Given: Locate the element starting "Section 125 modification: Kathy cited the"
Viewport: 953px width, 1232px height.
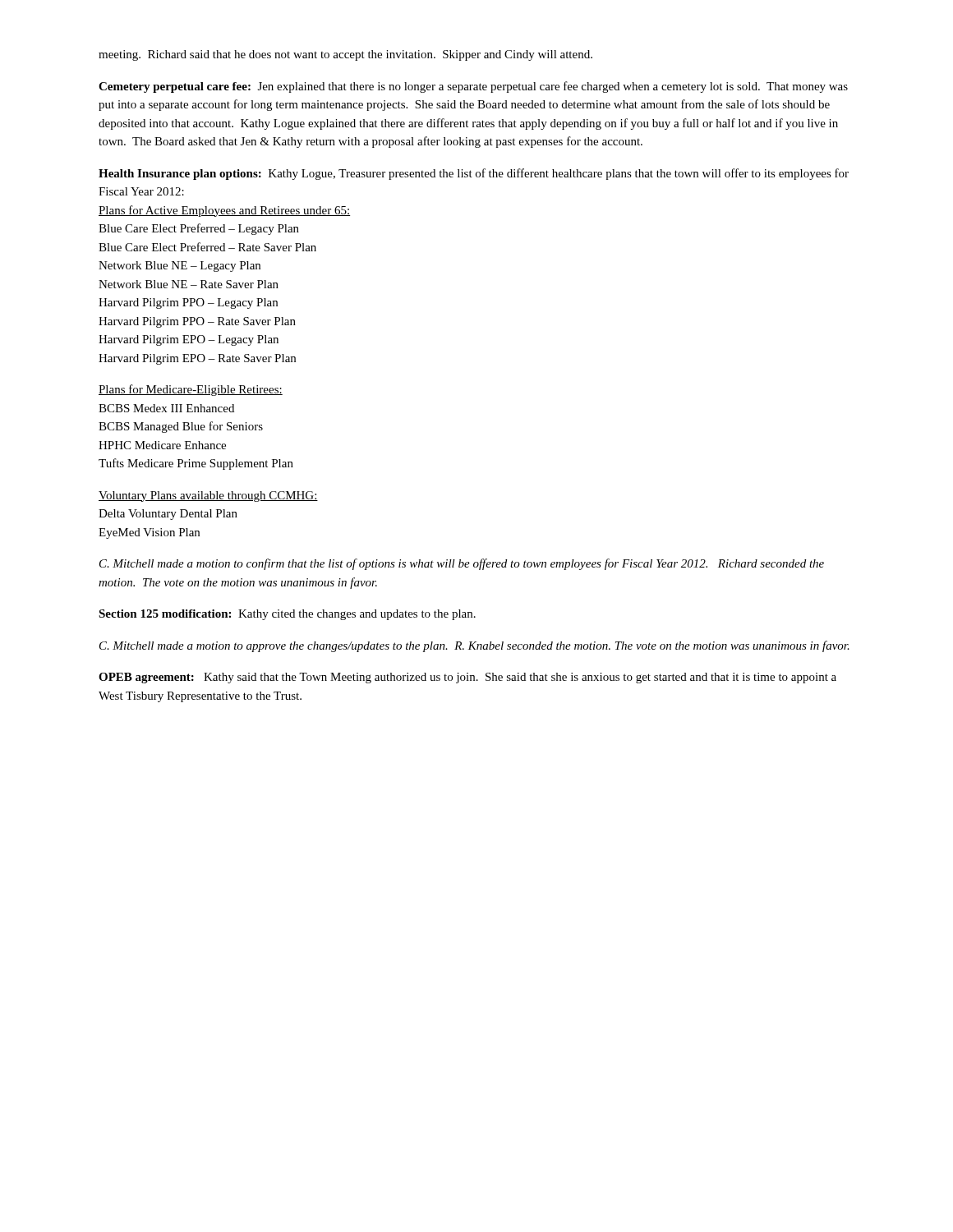Looking at the screenshot, I should 287,614.
